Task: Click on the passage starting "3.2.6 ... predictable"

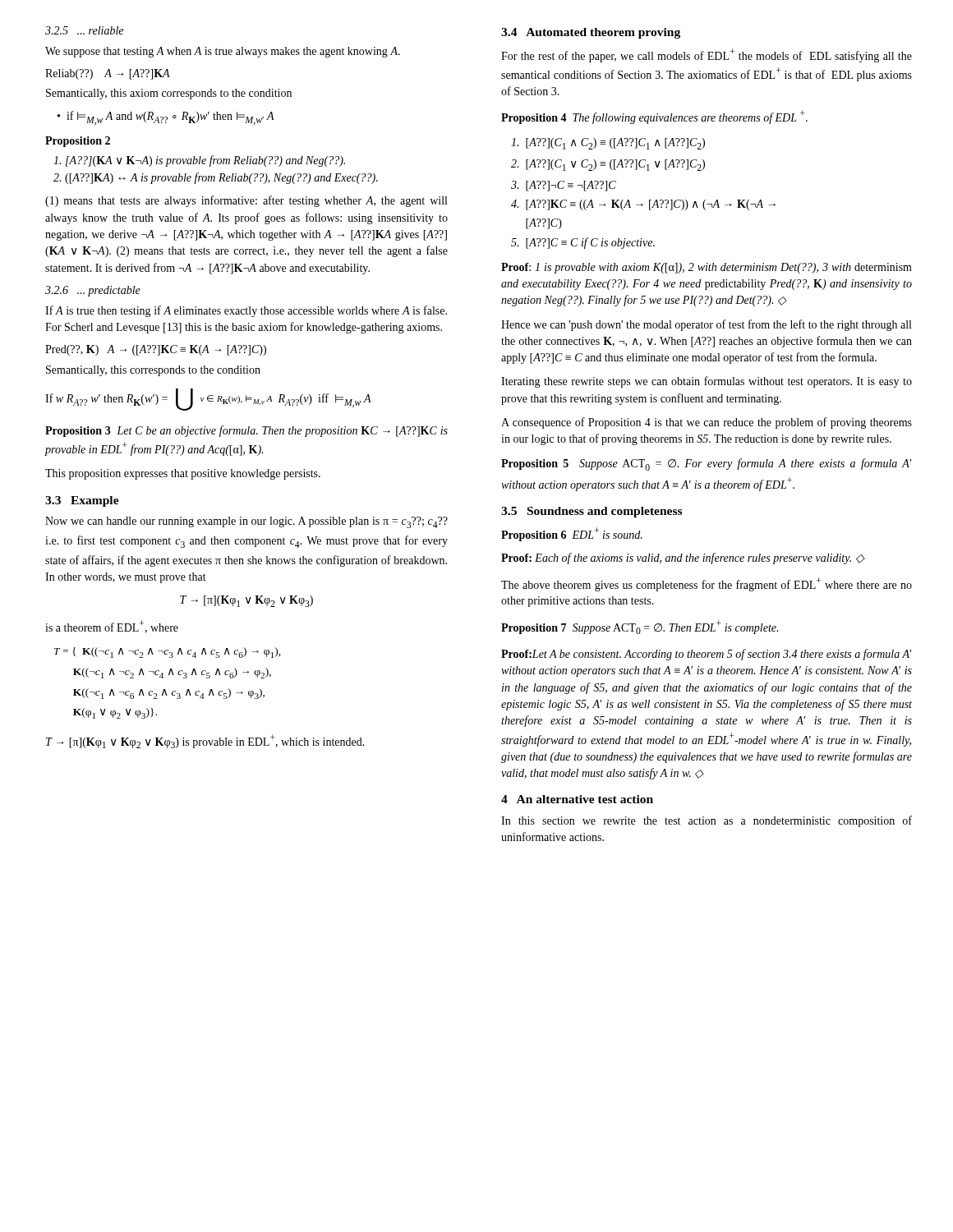Action: [x=93, y=290]
